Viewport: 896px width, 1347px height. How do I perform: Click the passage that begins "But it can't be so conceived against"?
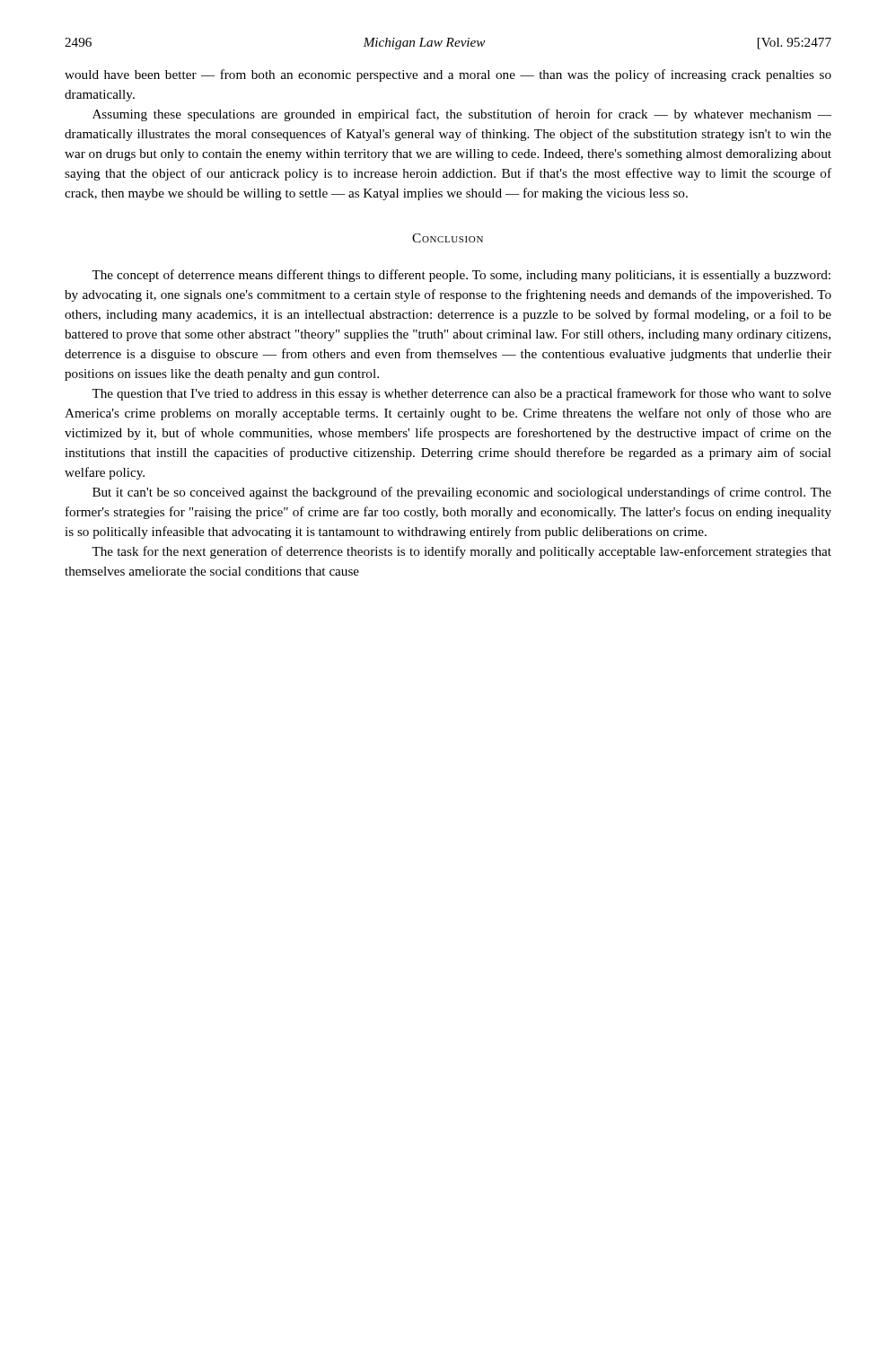pos(448,512)
